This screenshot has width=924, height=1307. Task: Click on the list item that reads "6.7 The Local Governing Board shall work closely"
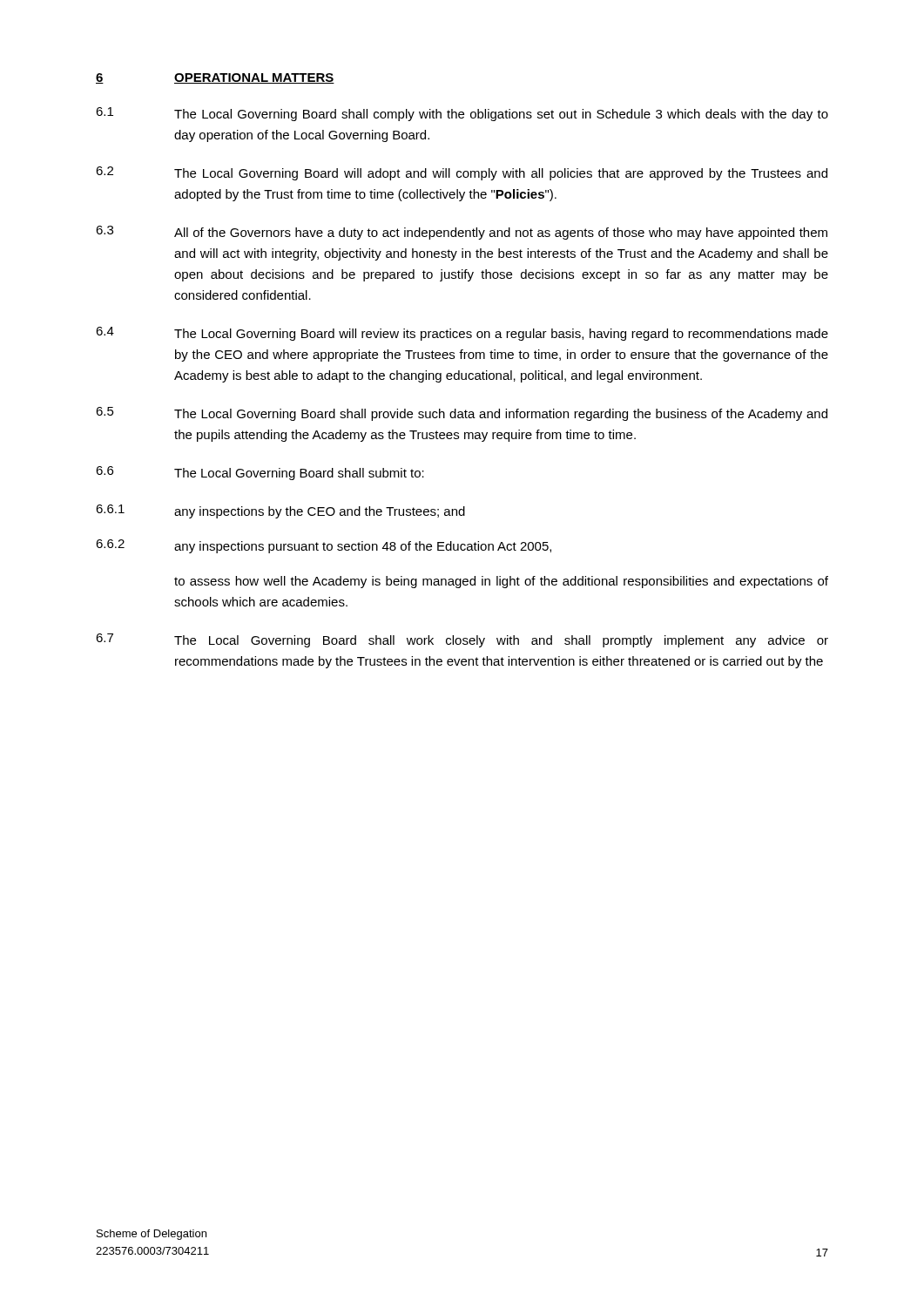point(462,651)
